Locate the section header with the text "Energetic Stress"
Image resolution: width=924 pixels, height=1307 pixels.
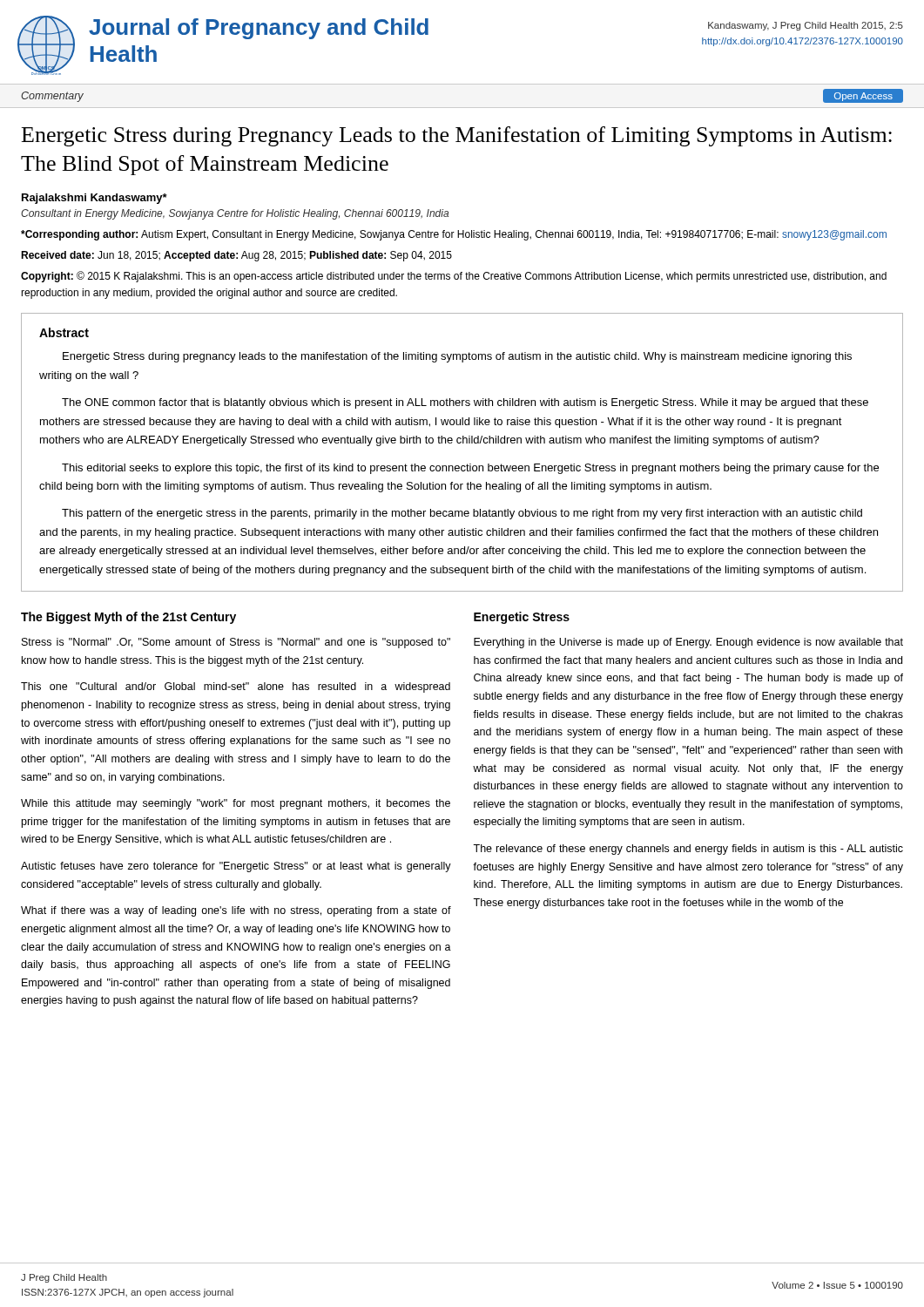tap(521, 617)
